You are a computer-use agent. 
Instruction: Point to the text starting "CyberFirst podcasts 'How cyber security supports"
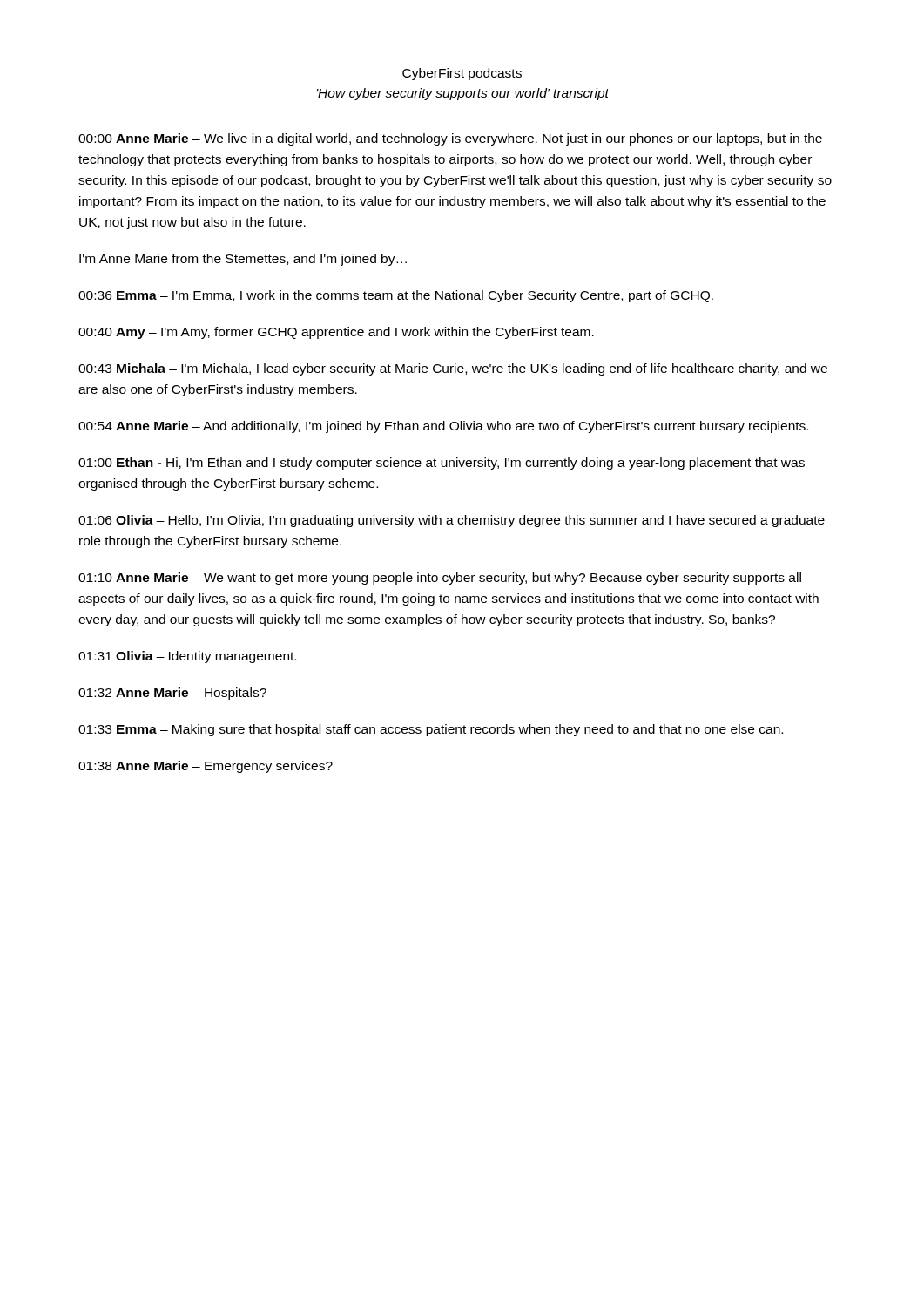462,83
